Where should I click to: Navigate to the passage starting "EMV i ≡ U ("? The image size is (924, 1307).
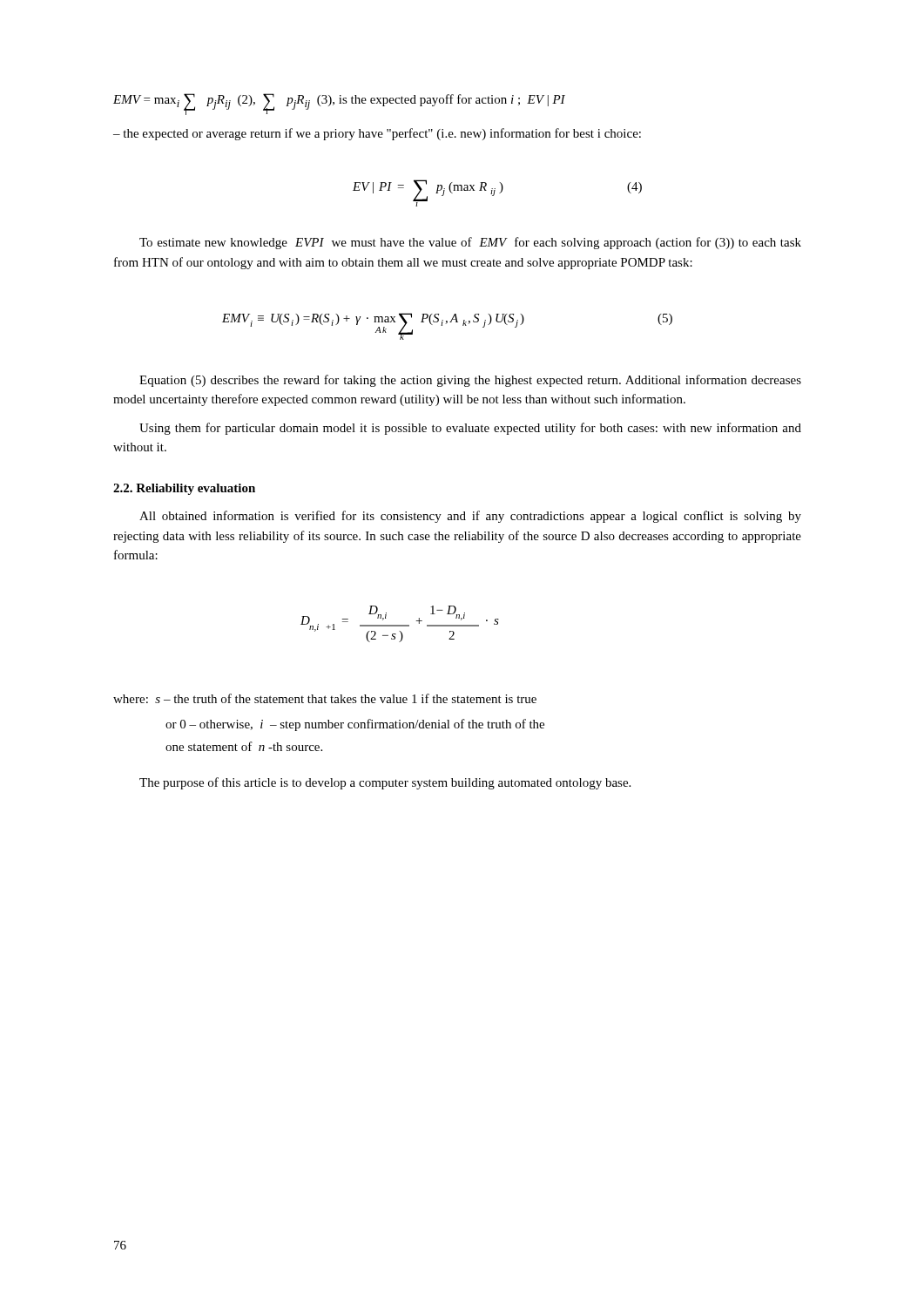tap(457, 318)
